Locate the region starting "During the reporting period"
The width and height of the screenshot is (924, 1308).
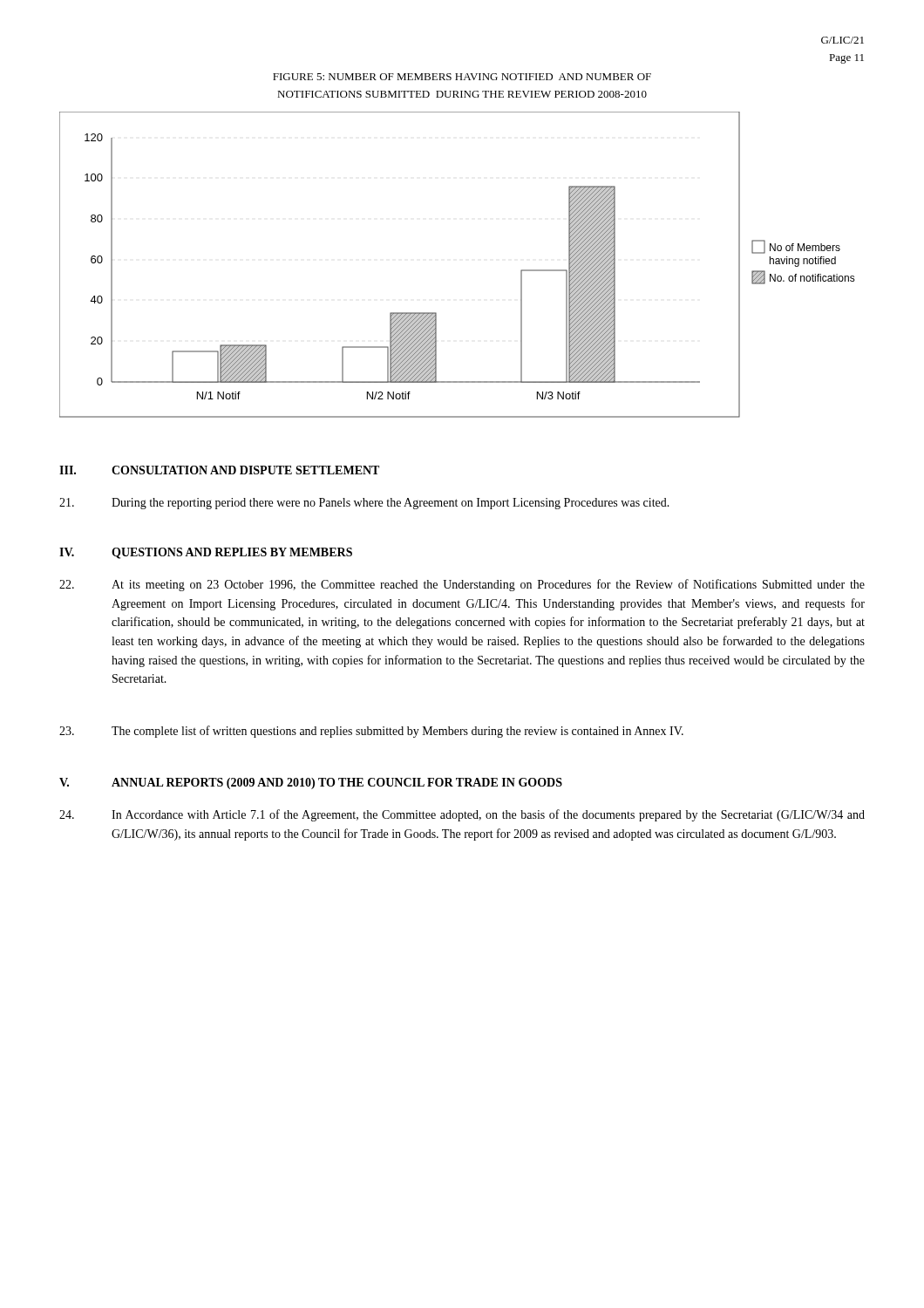tap(462, 503)
